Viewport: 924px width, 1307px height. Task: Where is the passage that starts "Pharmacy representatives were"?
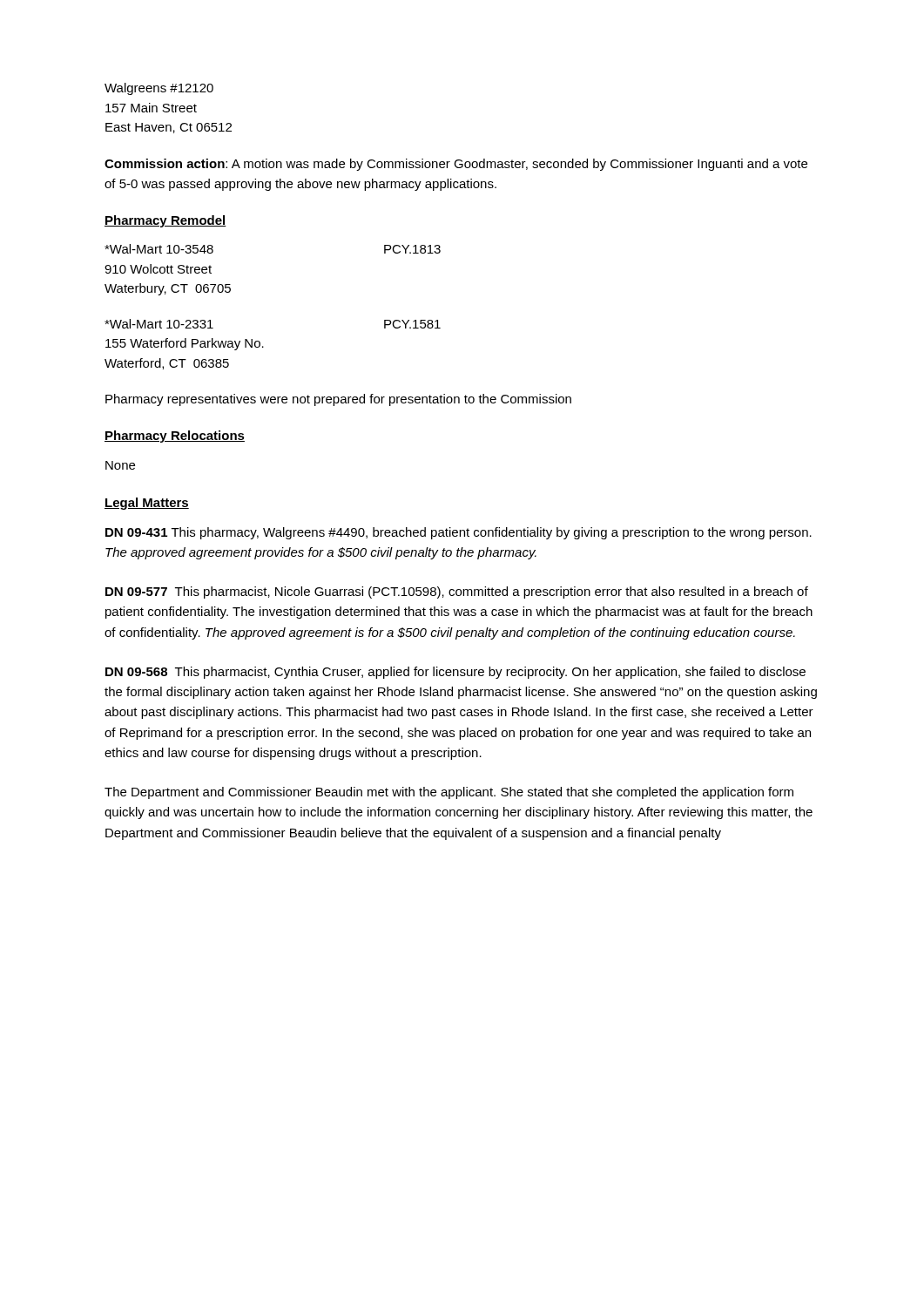click(338, 399)
